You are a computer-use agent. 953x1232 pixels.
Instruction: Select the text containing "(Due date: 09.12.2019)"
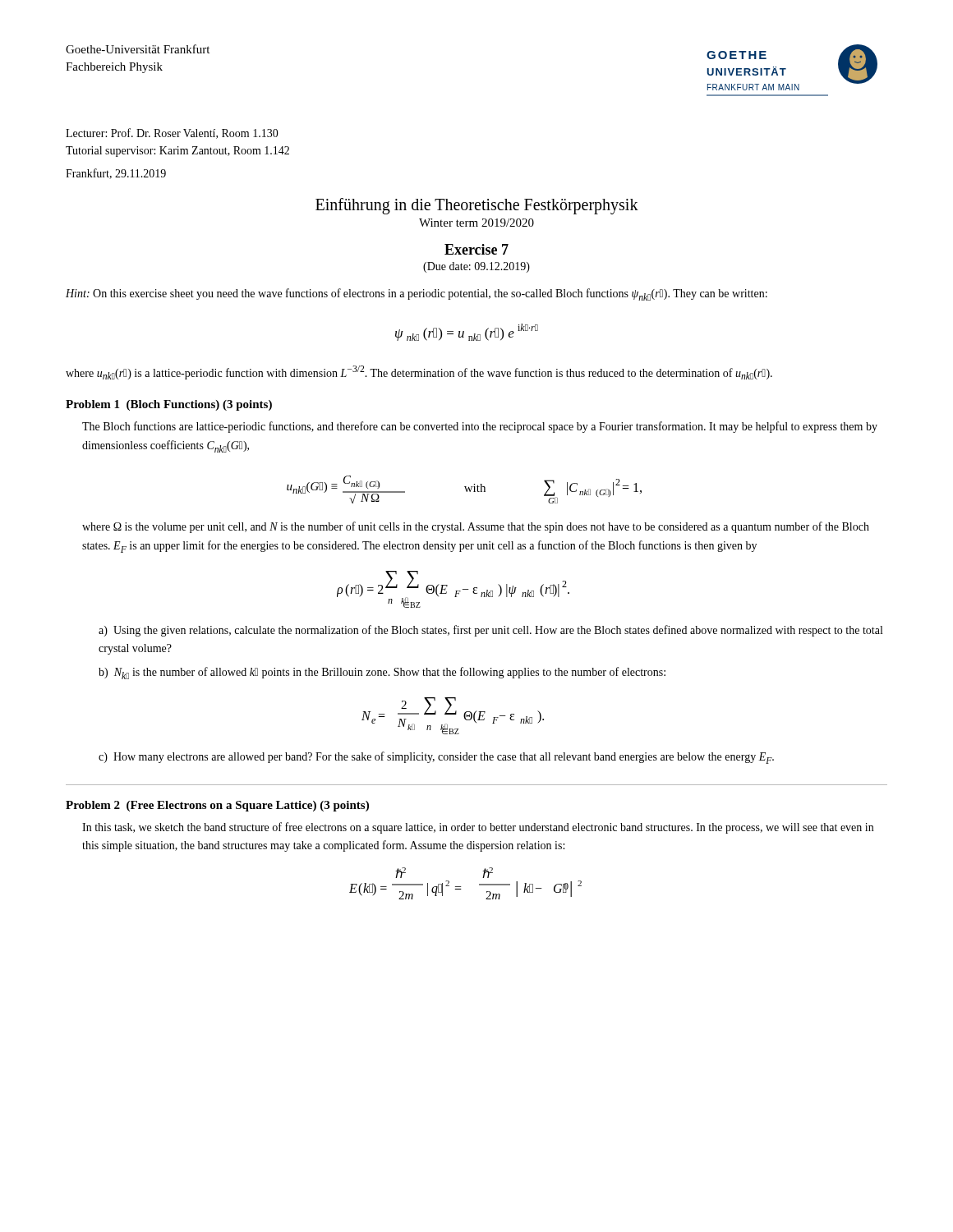click(476, 266)
